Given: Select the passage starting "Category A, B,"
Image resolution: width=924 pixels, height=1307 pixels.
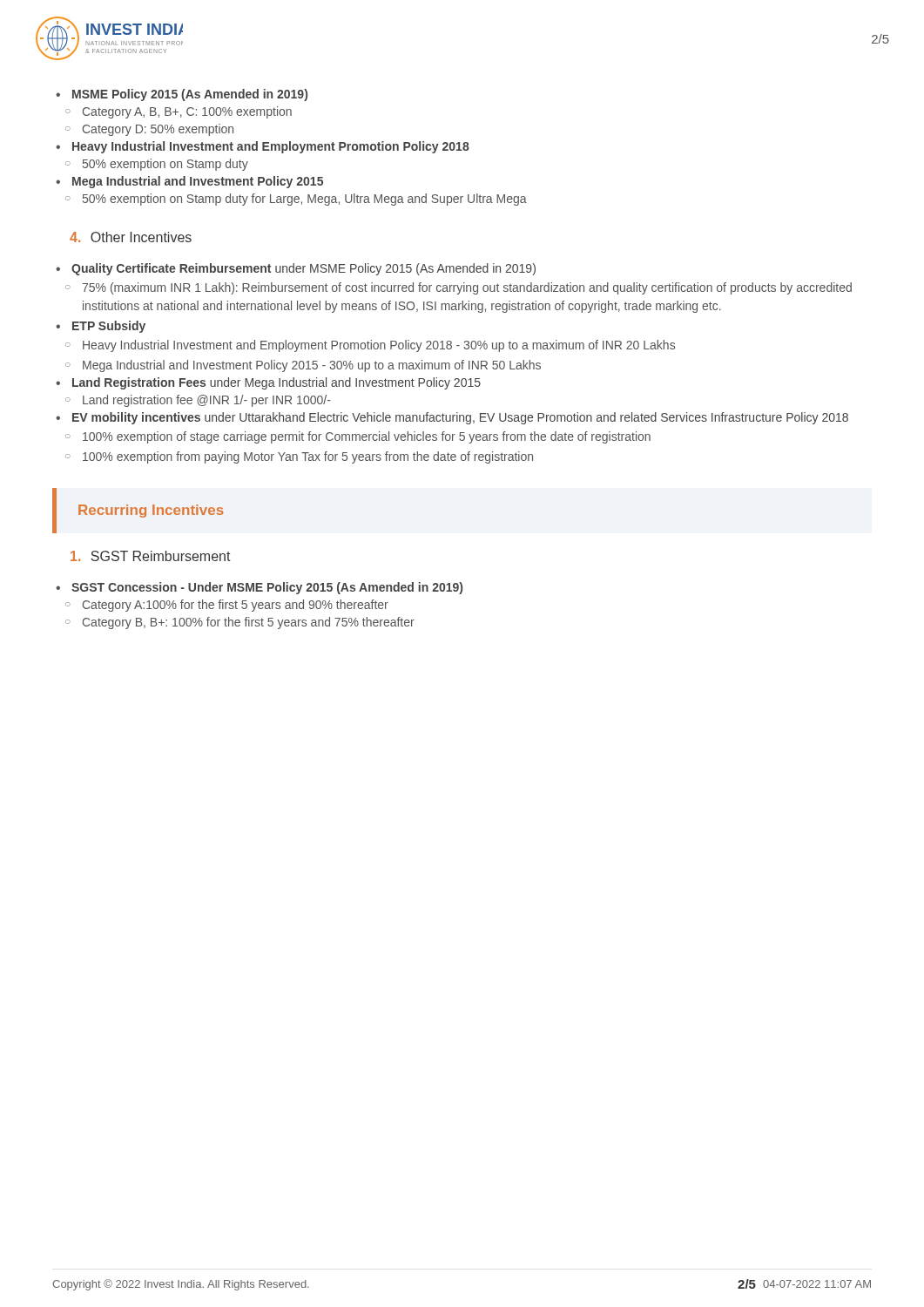Looking at the screenshot, I should pyautogui.click(x=187, y=112).
